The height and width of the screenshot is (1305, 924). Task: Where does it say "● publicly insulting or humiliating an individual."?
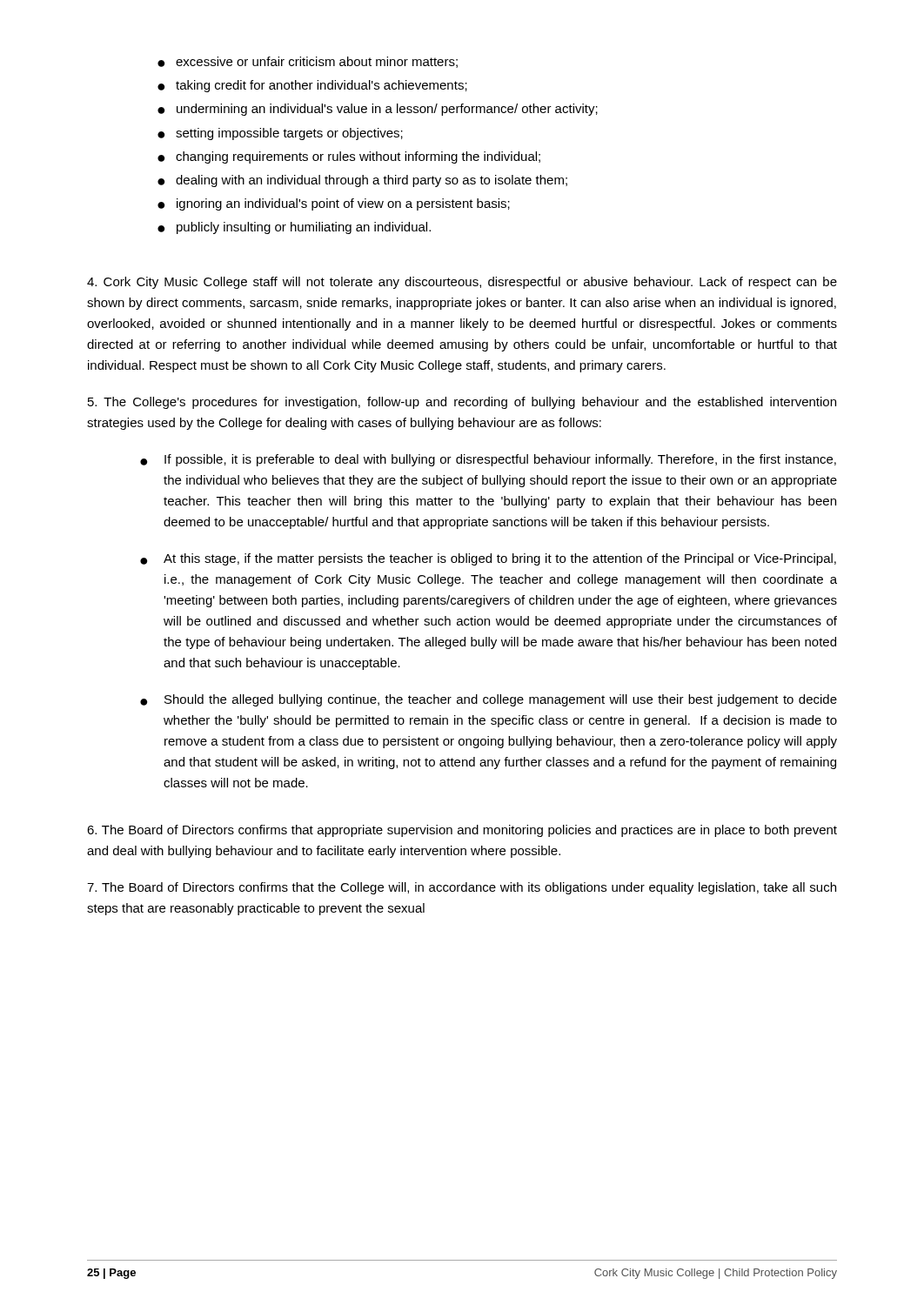coord(294,228)
